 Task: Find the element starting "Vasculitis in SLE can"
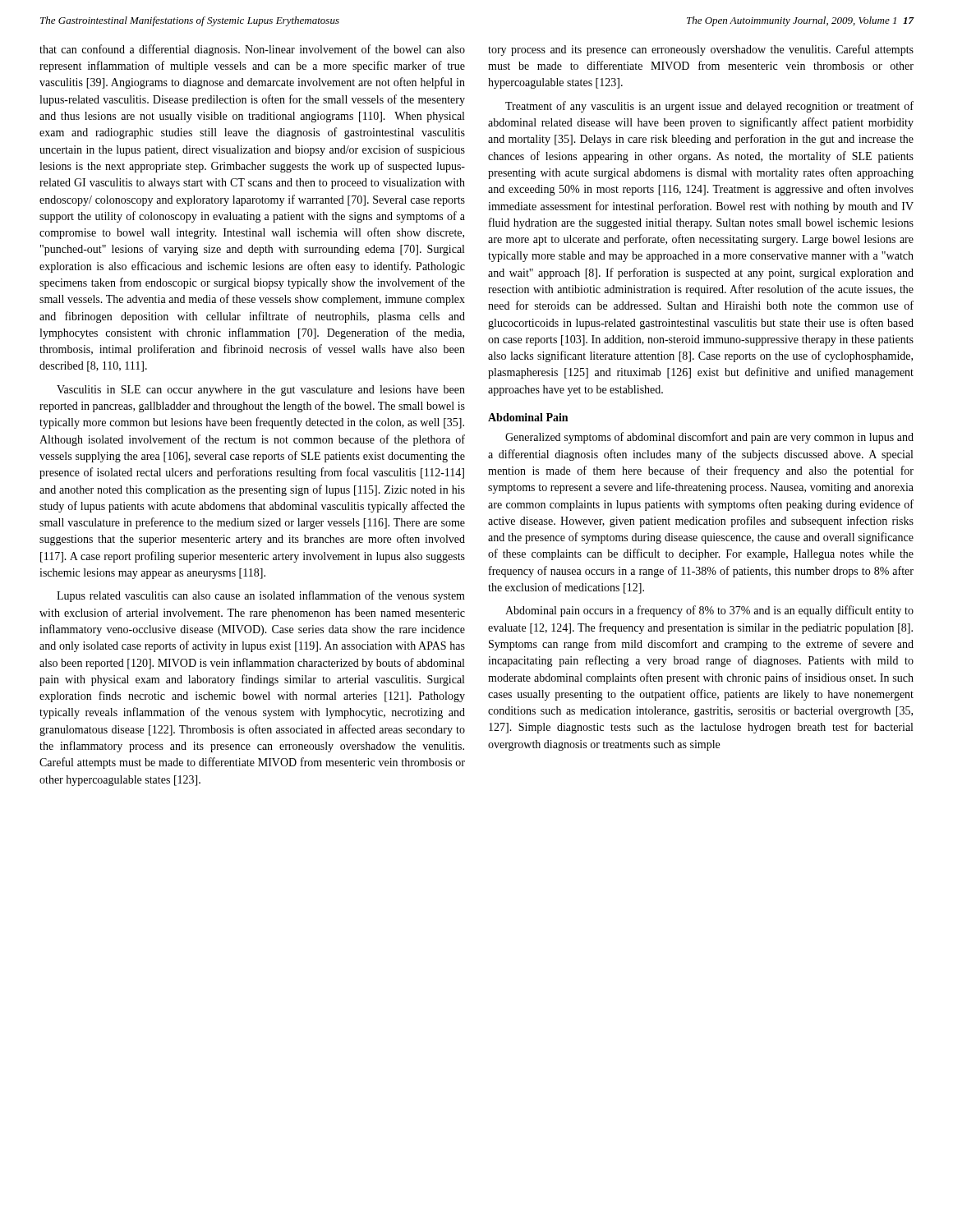point(252,482)
